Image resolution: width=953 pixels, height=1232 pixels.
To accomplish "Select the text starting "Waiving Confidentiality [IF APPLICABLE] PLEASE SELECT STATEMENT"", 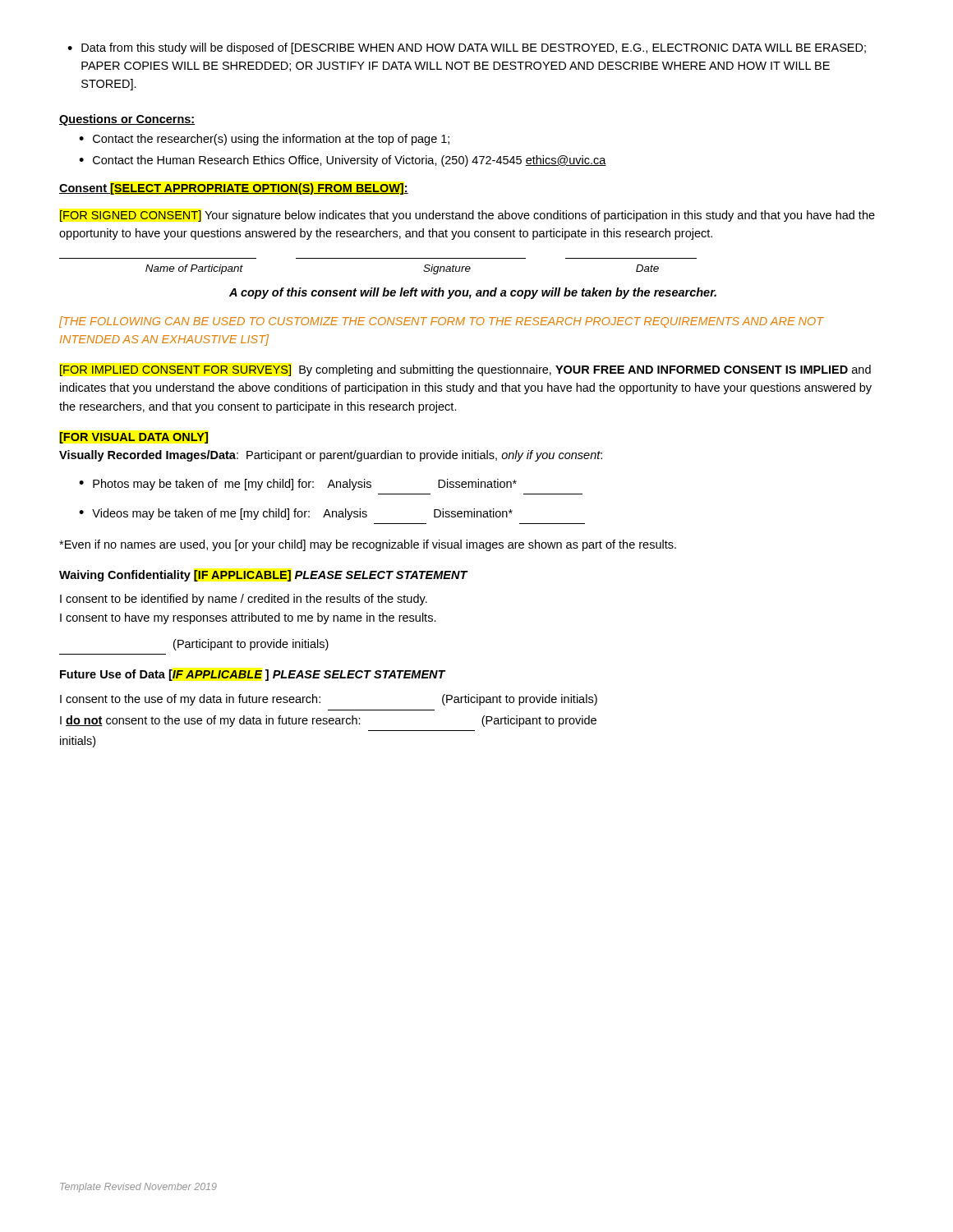I will (x=263, y=575).
